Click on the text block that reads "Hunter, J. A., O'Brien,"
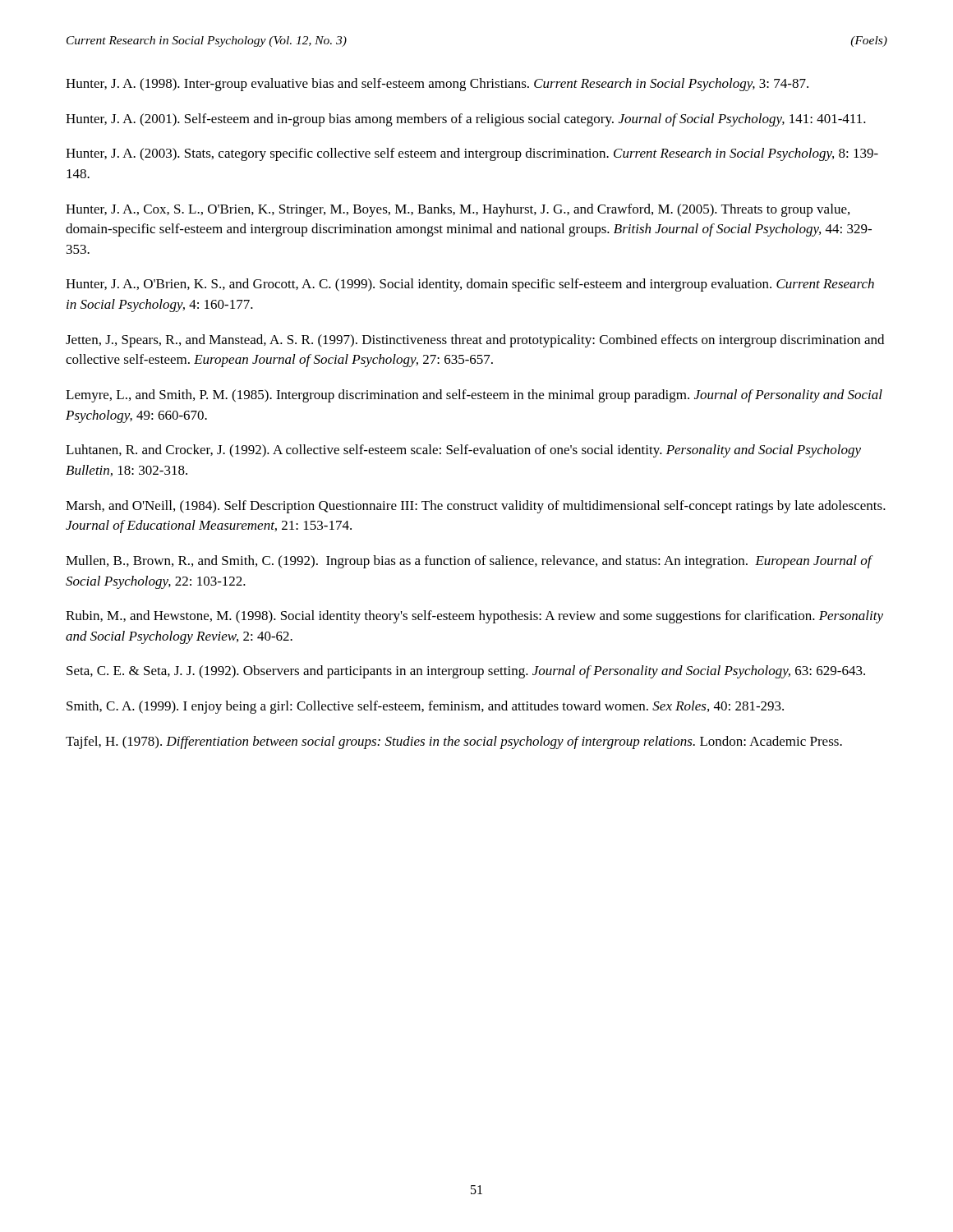953x1232 pixels. point(470,294)
